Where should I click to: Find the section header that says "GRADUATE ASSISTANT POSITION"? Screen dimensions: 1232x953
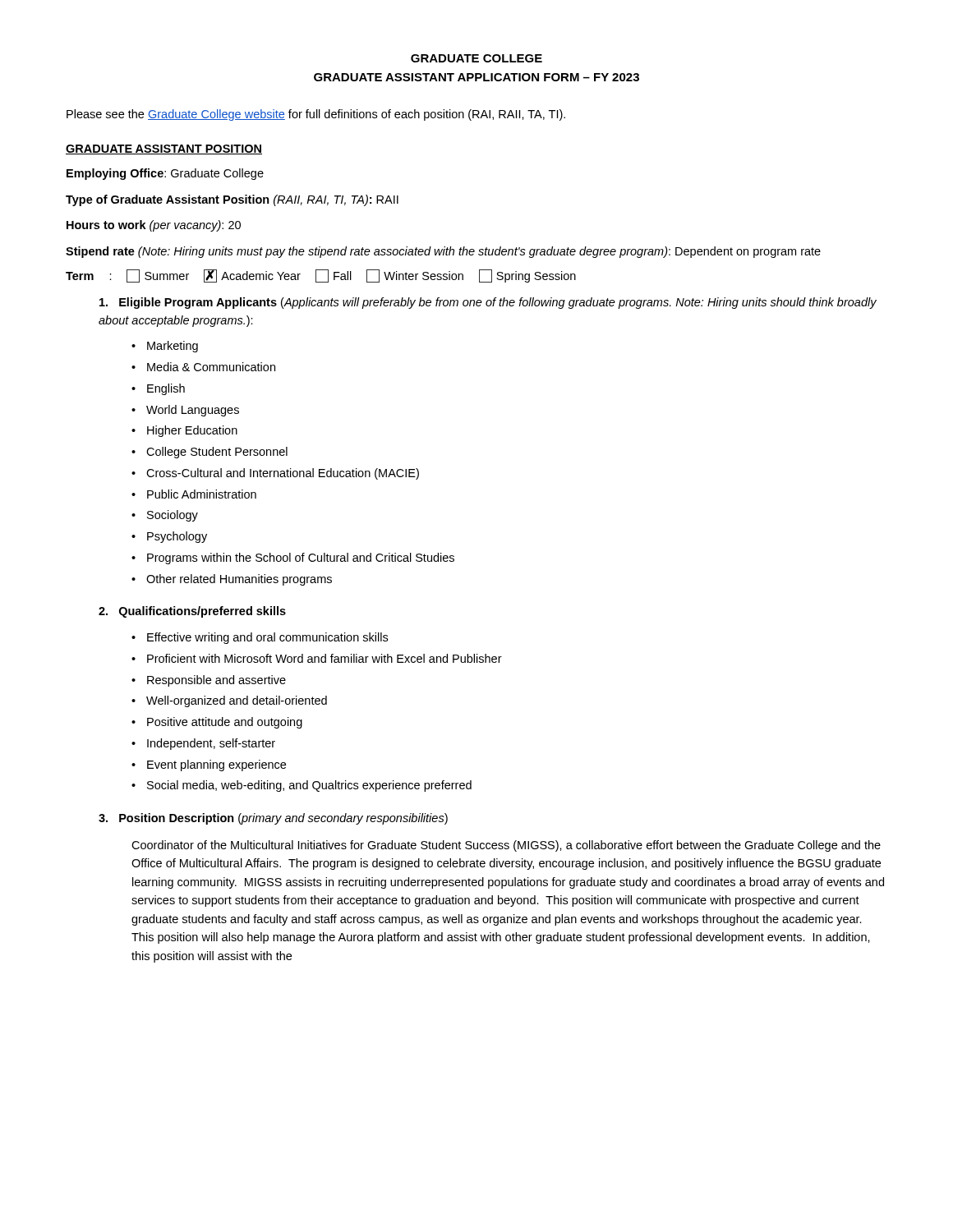(164, 148)
